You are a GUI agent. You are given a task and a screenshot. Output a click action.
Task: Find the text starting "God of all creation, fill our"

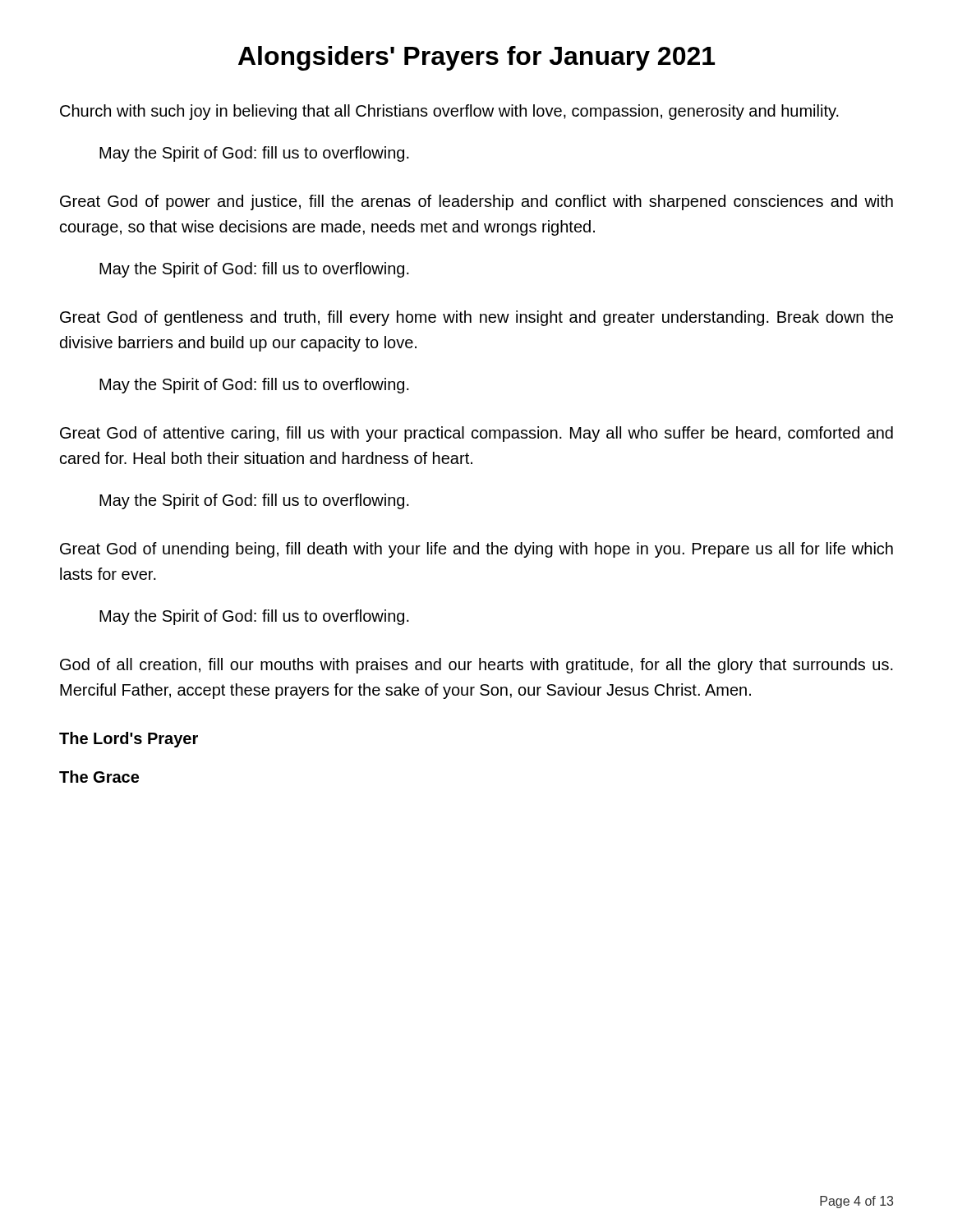476,677
